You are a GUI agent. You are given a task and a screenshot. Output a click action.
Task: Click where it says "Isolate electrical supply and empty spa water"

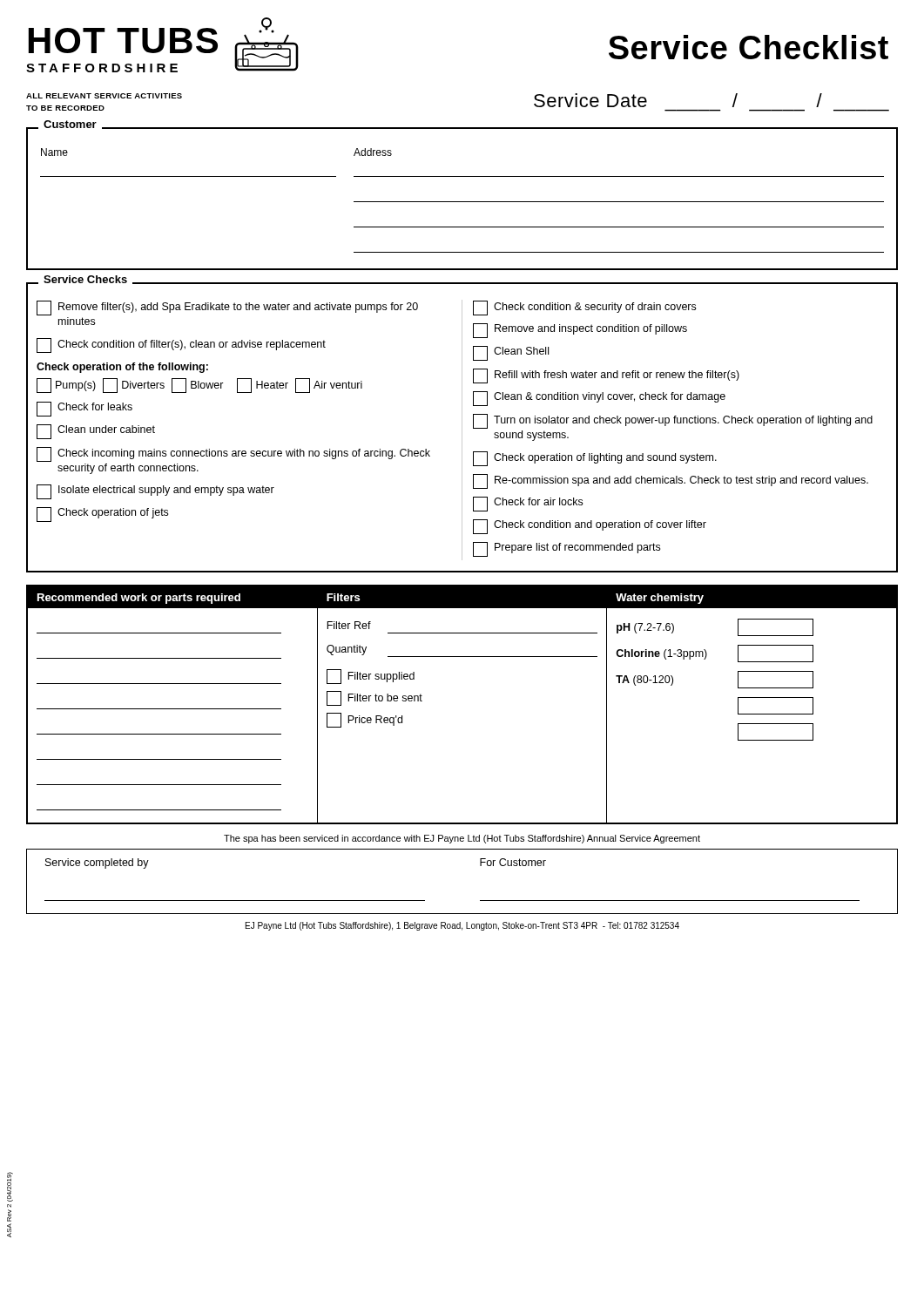(155, 491)
